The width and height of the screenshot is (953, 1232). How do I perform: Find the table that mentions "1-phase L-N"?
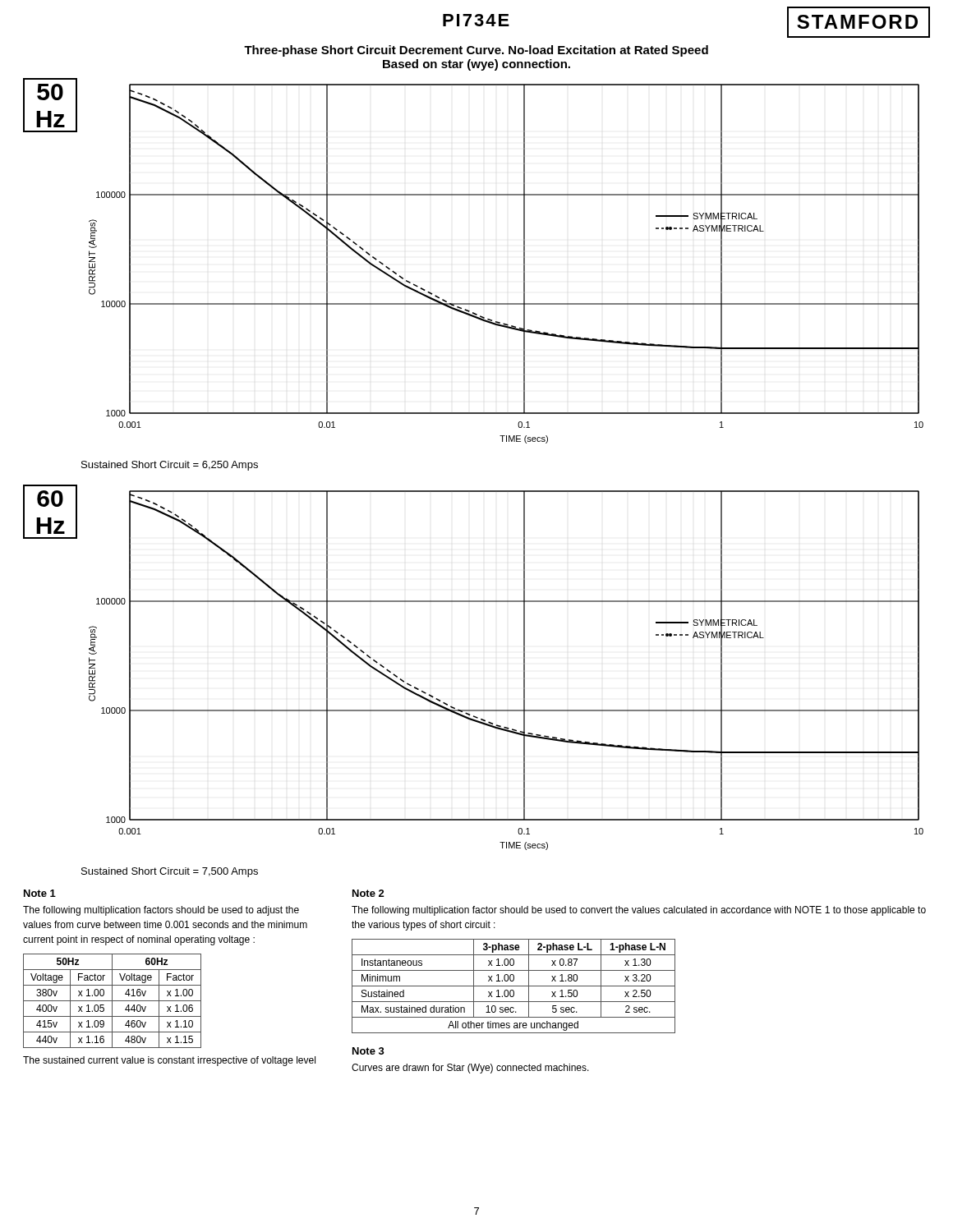pyautogui.click(x=641, y=986)
